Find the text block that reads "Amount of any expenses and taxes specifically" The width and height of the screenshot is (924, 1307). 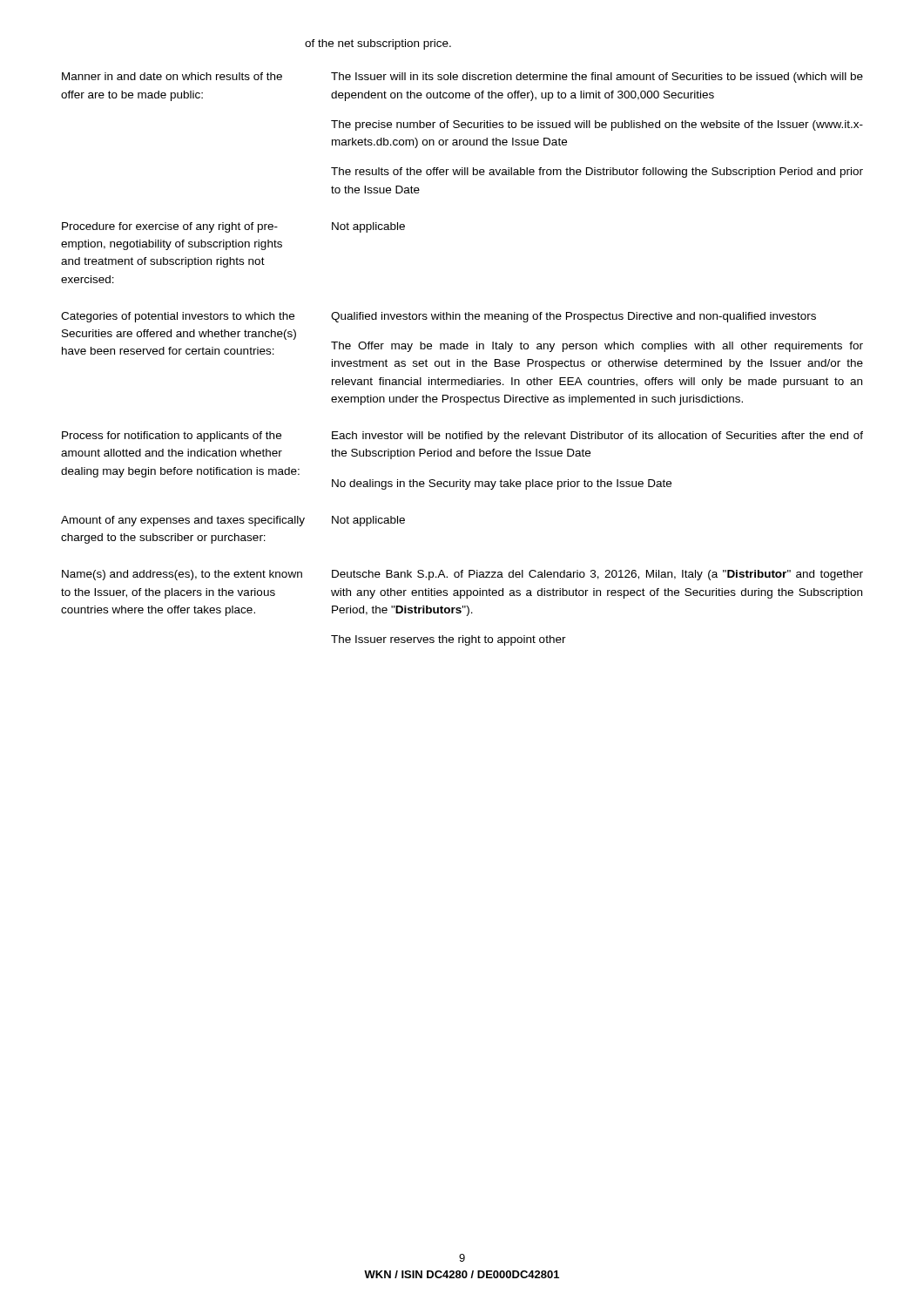(183, 529)
